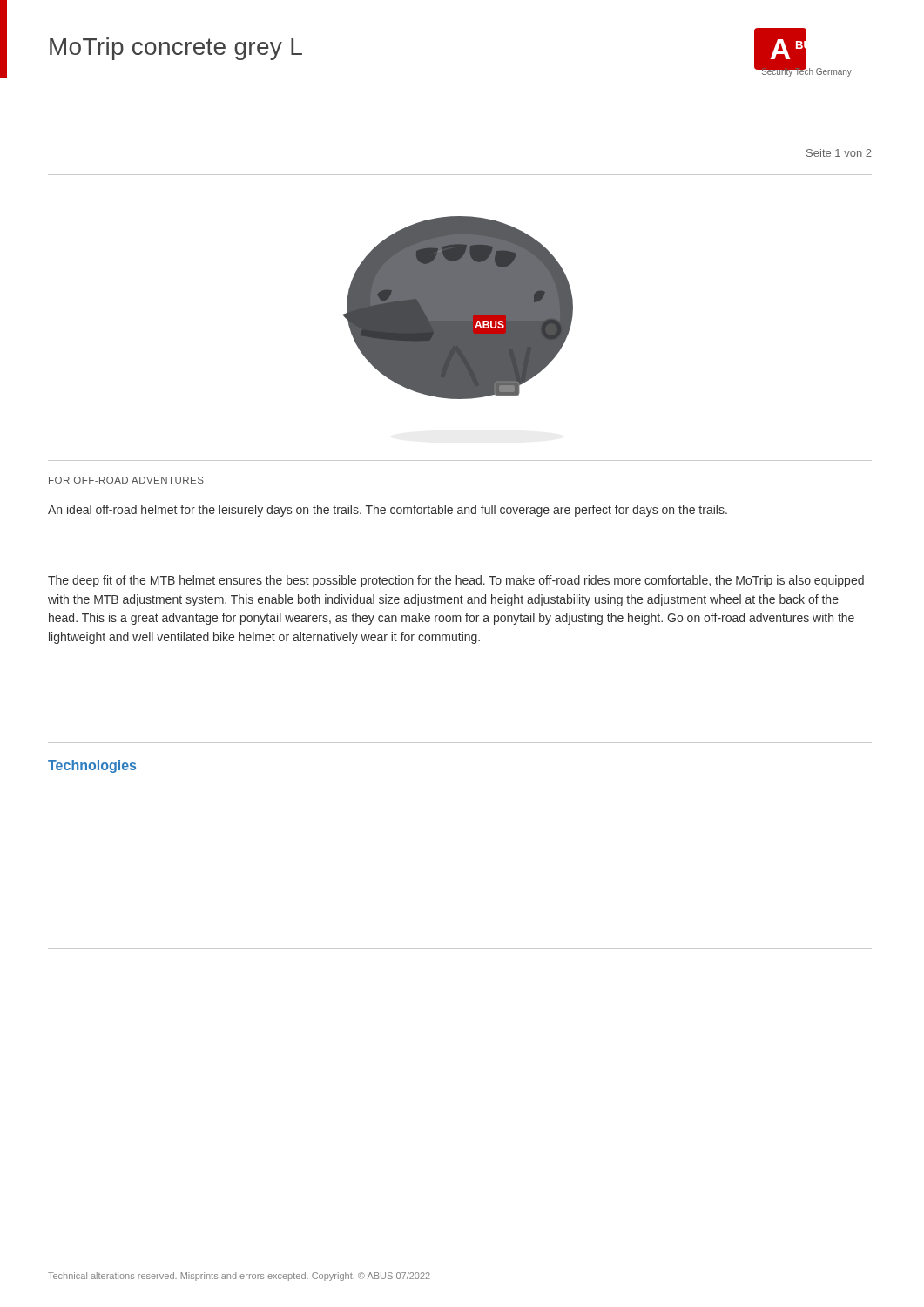Click on the text block that reads "An ideal off-road helmet for the leisurely days"
The image size is (924, 1307).
pyautogui.click(x=388, y=510)
